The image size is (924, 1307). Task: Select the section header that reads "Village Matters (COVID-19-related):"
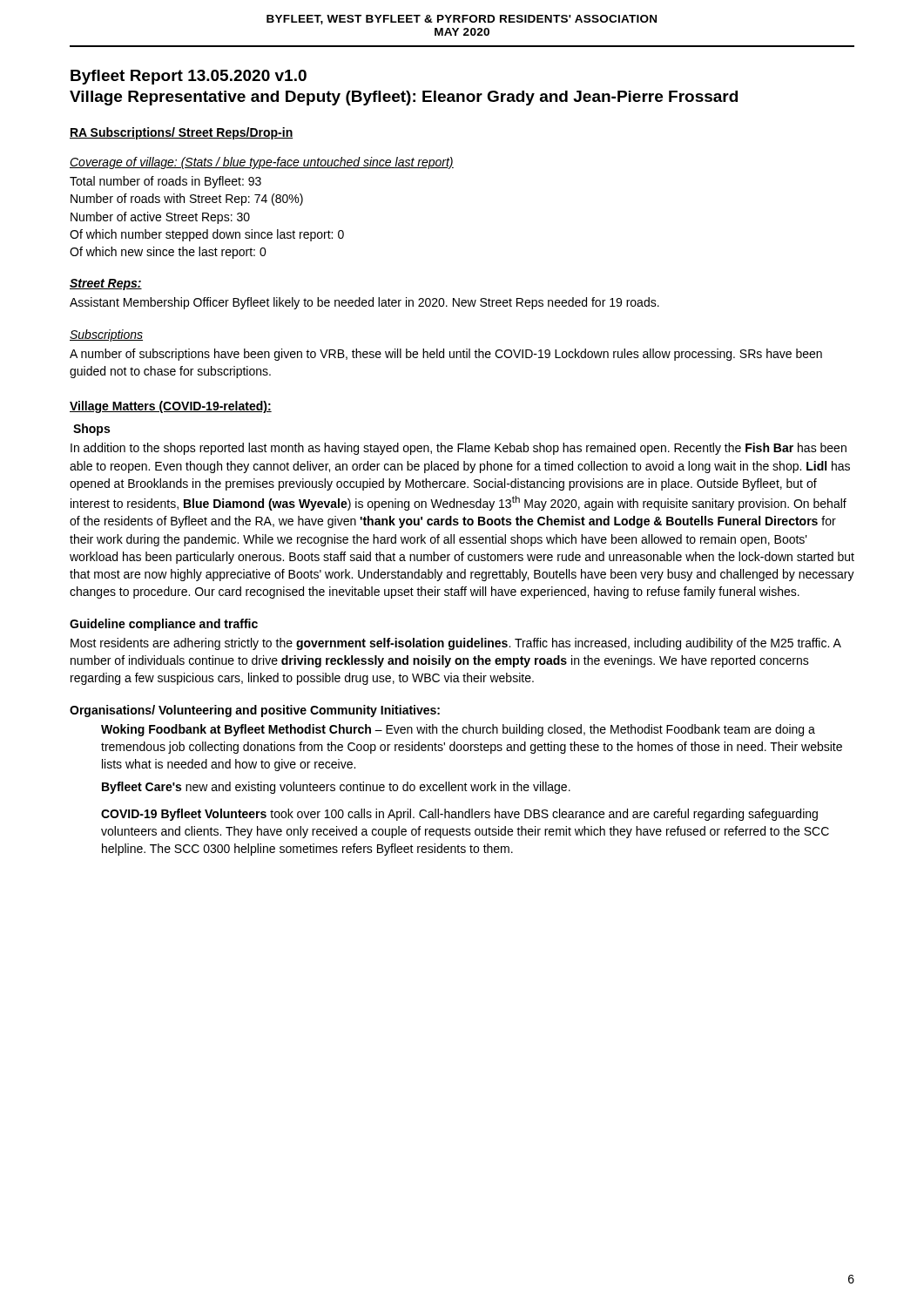[x=171, y=406]
